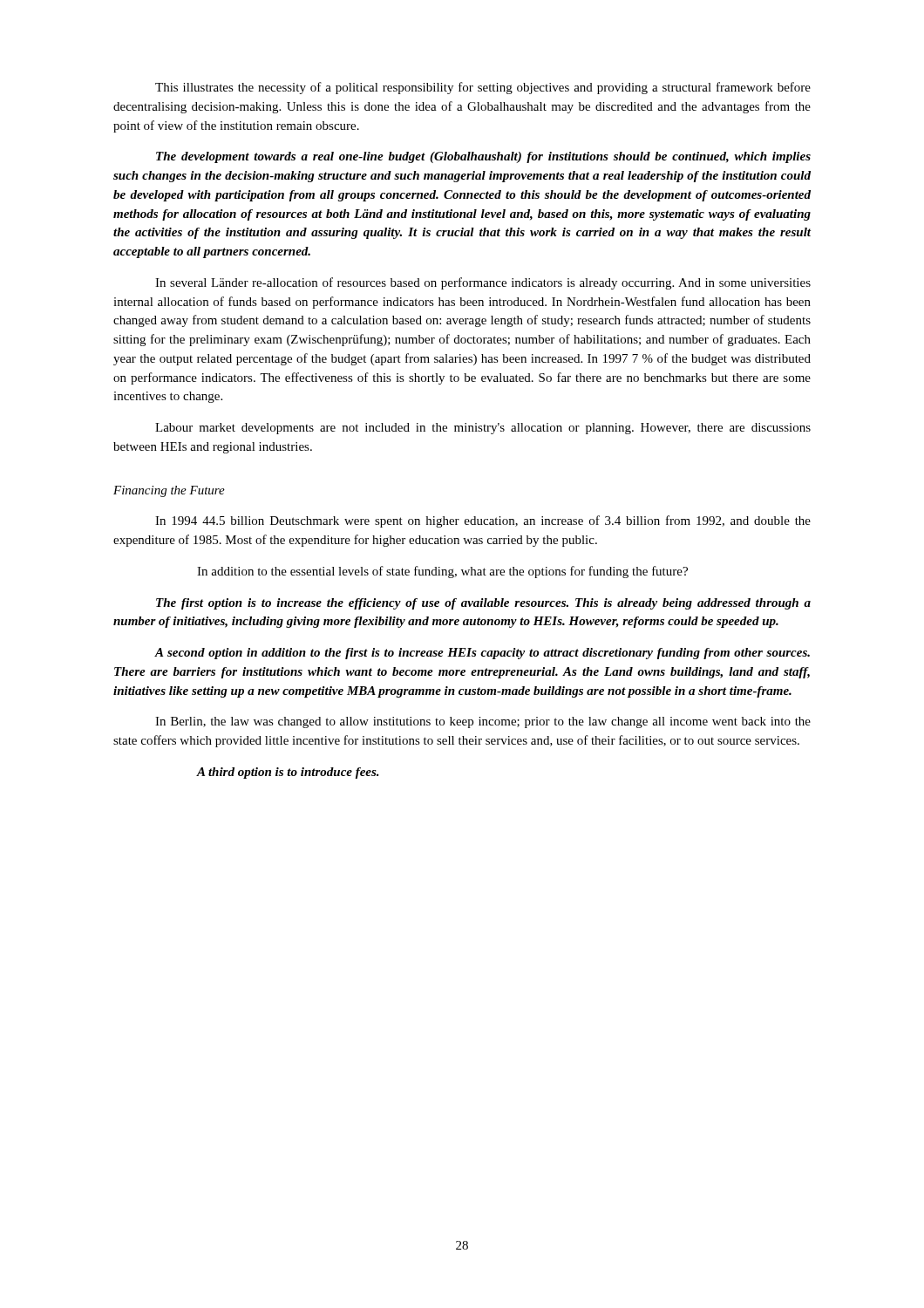Click on the element starting "The development towards a real"
This screenshot has width=924, height=1308.
point(462,204)
